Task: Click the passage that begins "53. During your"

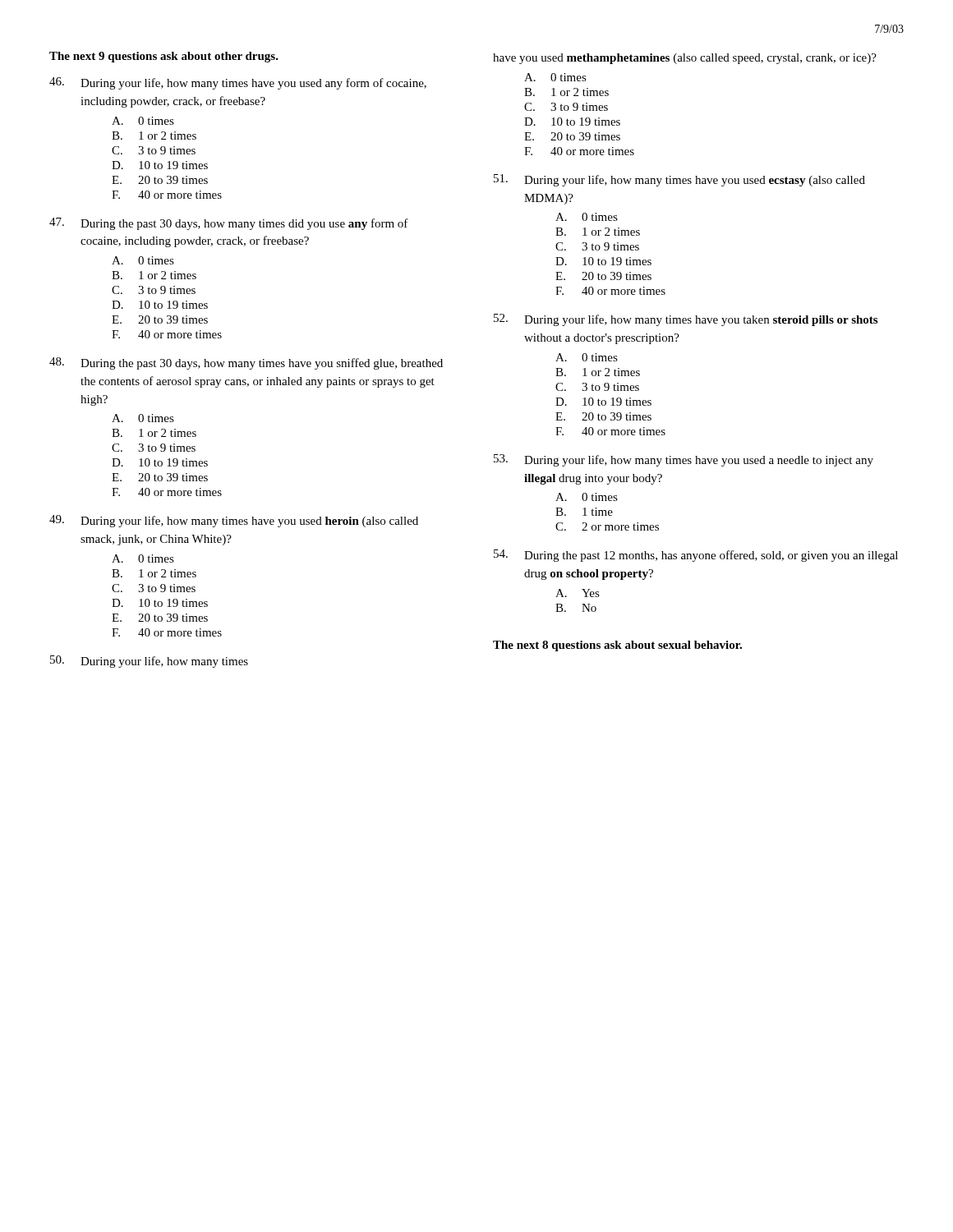Action: click(684, 460)
